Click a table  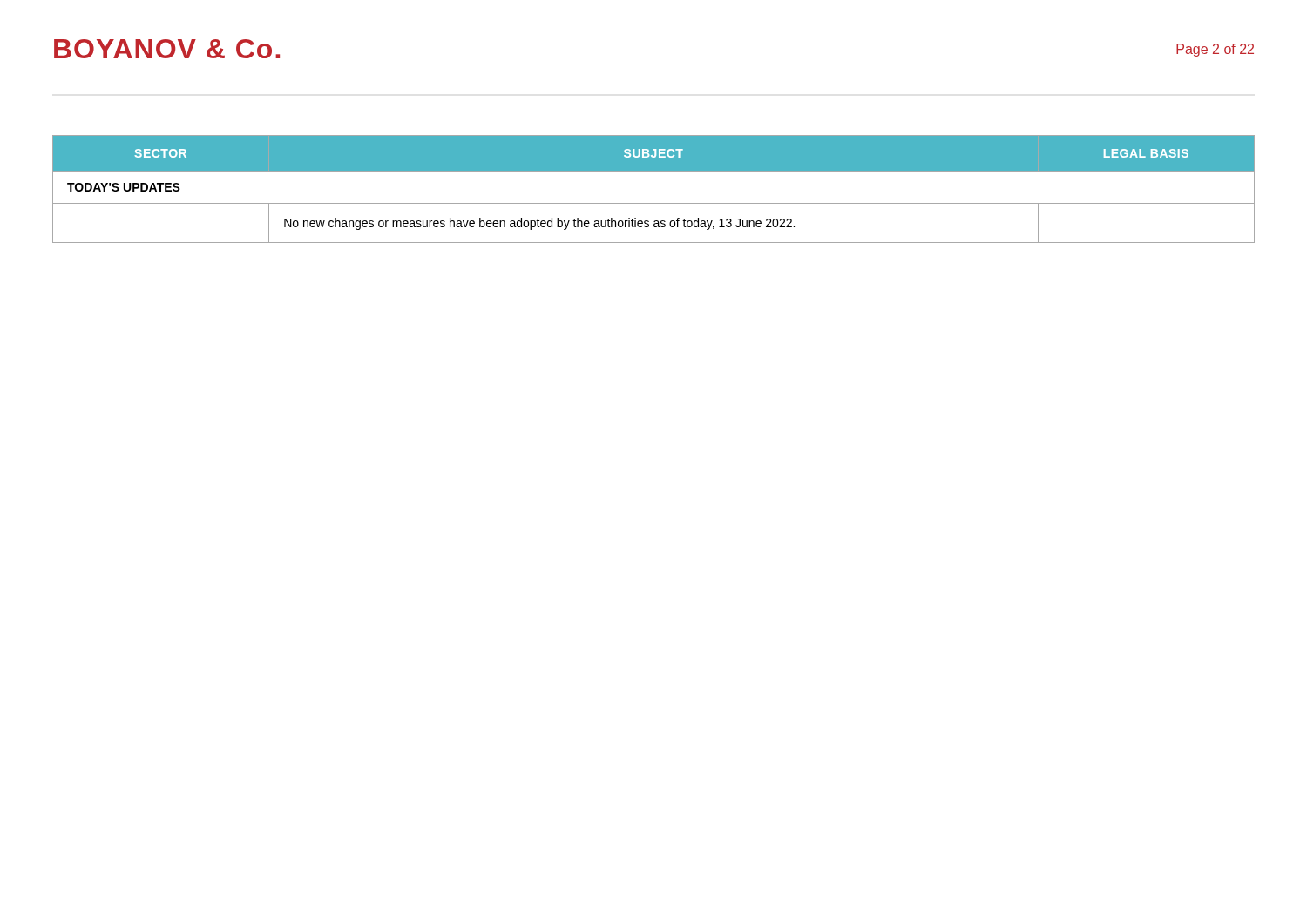(x=654, y=189)
